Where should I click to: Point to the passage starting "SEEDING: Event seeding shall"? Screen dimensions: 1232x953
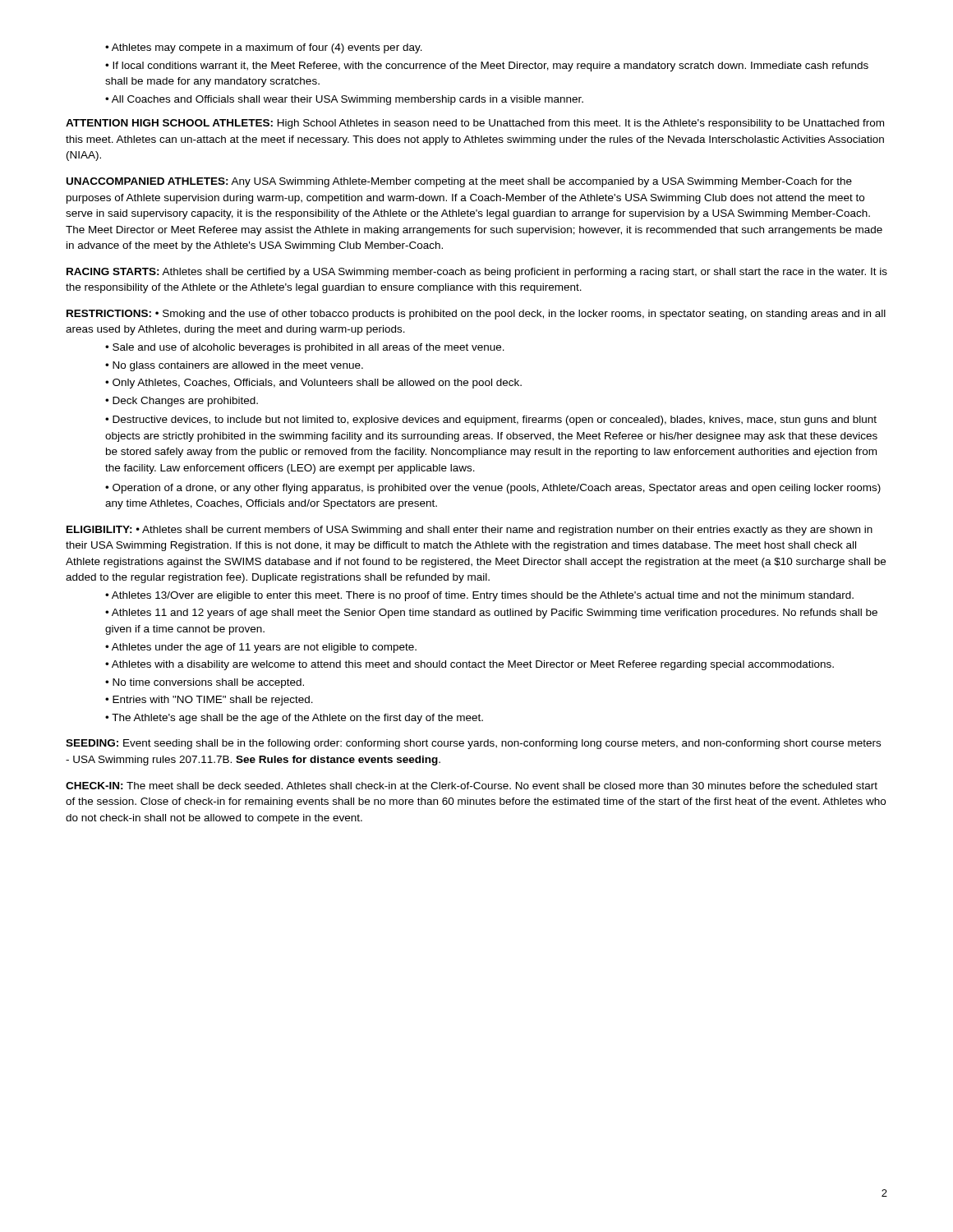pyautogui.click(x=474, y=751)
